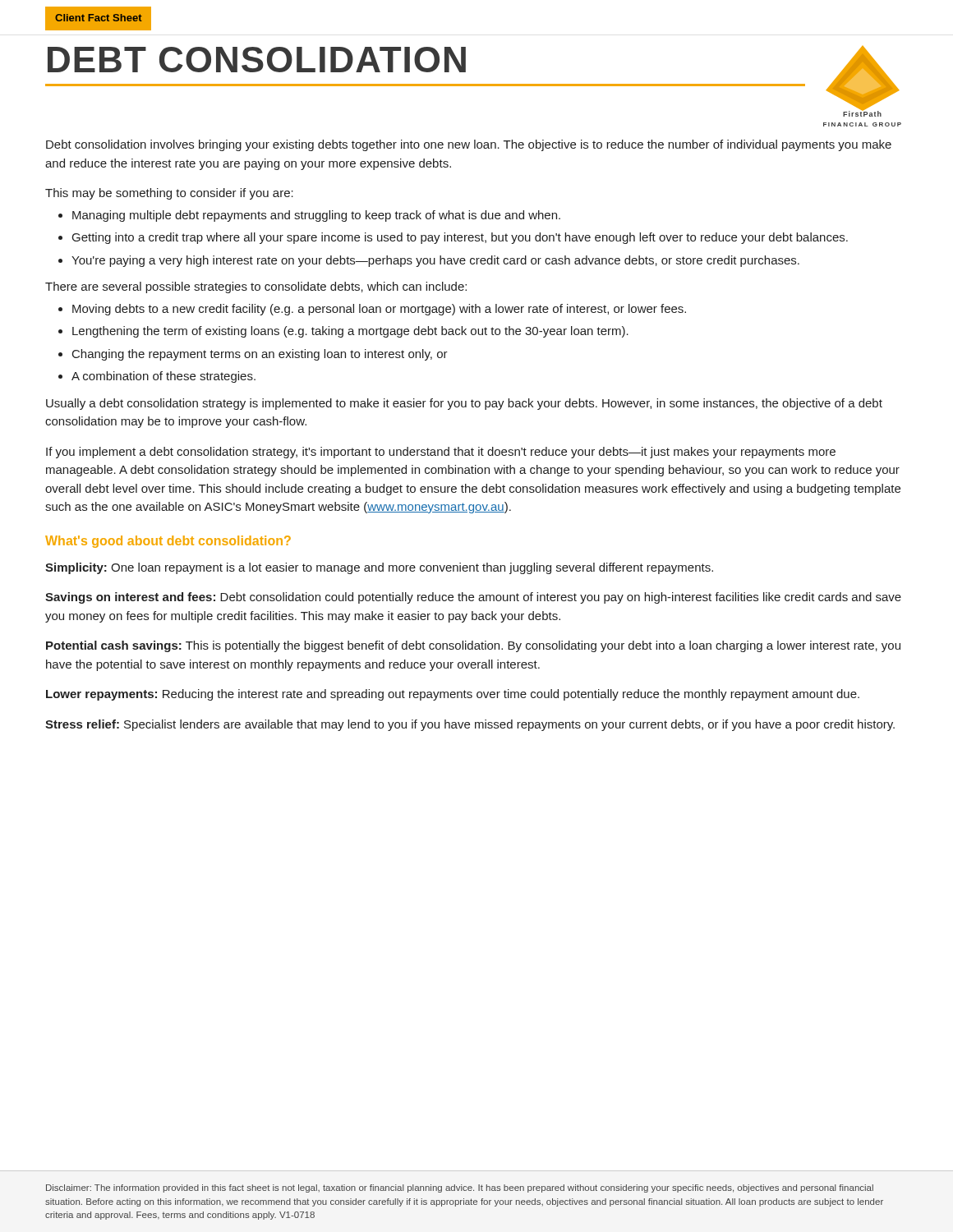The height and width of the screenshot is (1232, 953).
Task: Click on the block starting "Stress relief: Specialist lenders"
Action: click(470, 724)
